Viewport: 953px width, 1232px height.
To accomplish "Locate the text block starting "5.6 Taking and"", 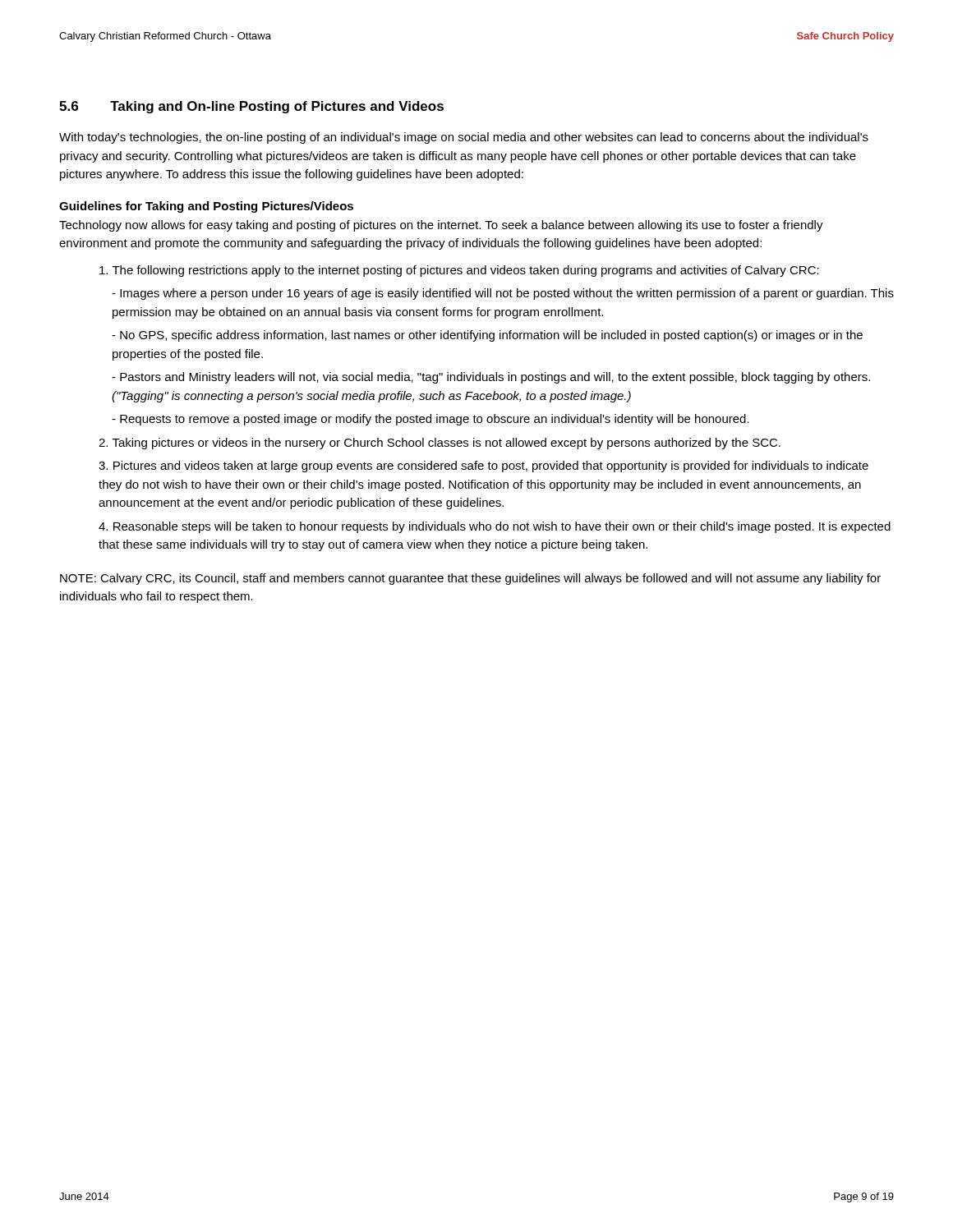I will click(x=252, y=107).
